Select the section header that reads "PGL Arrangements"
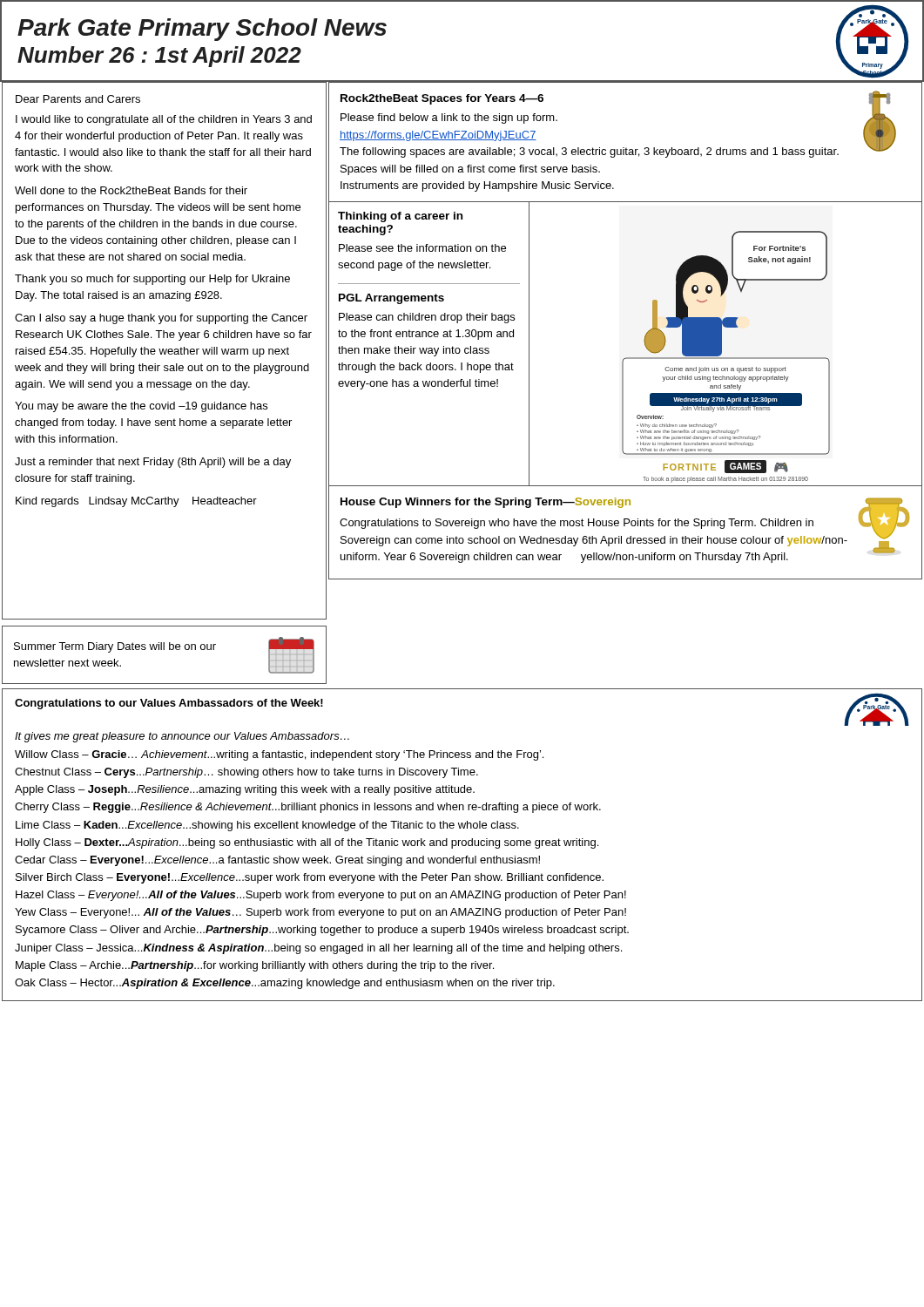 pyautogui.click(x=391, y=298)
